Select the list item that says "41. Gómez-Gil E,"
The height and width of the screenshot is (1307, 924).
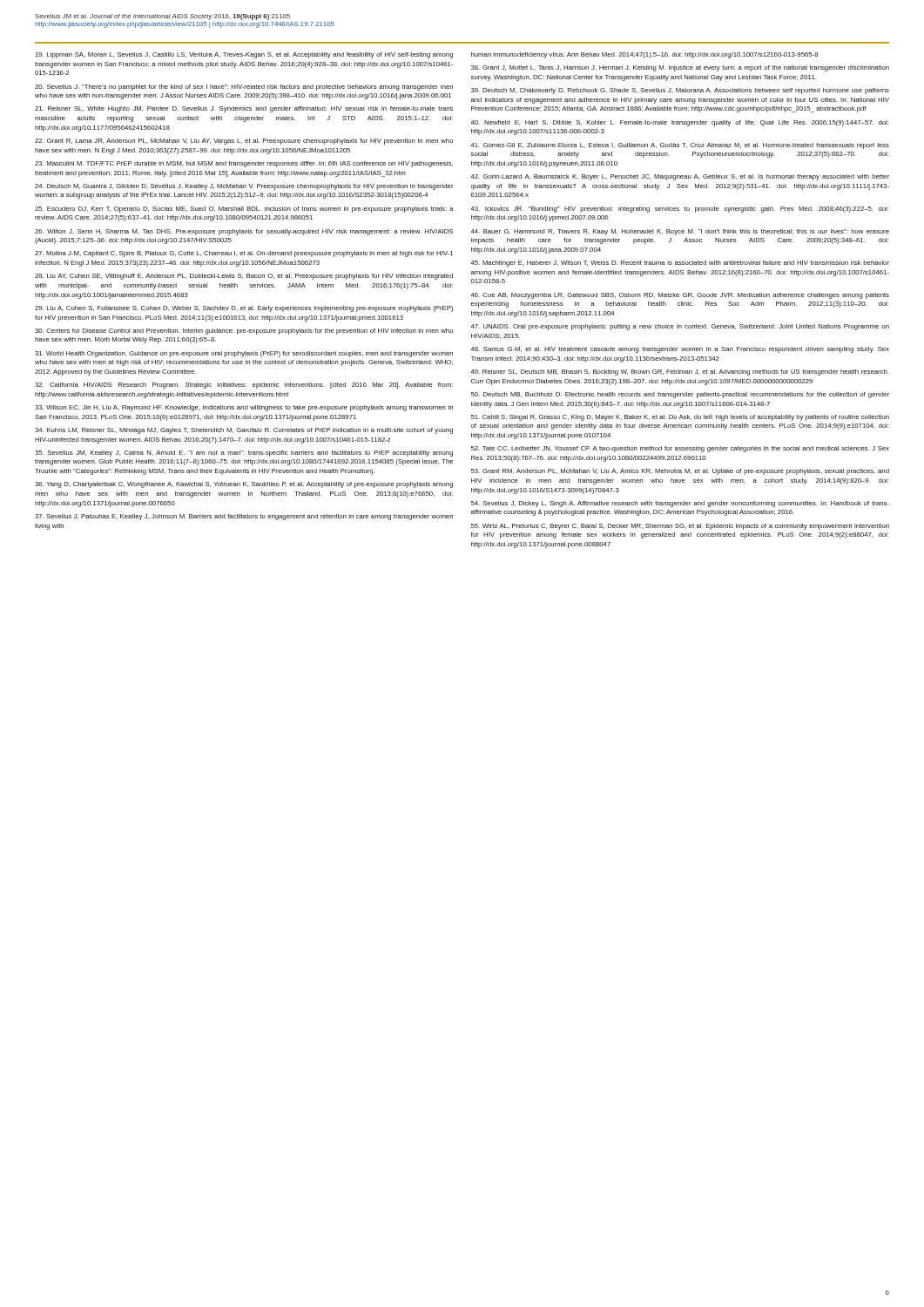(x=680, y=154)
